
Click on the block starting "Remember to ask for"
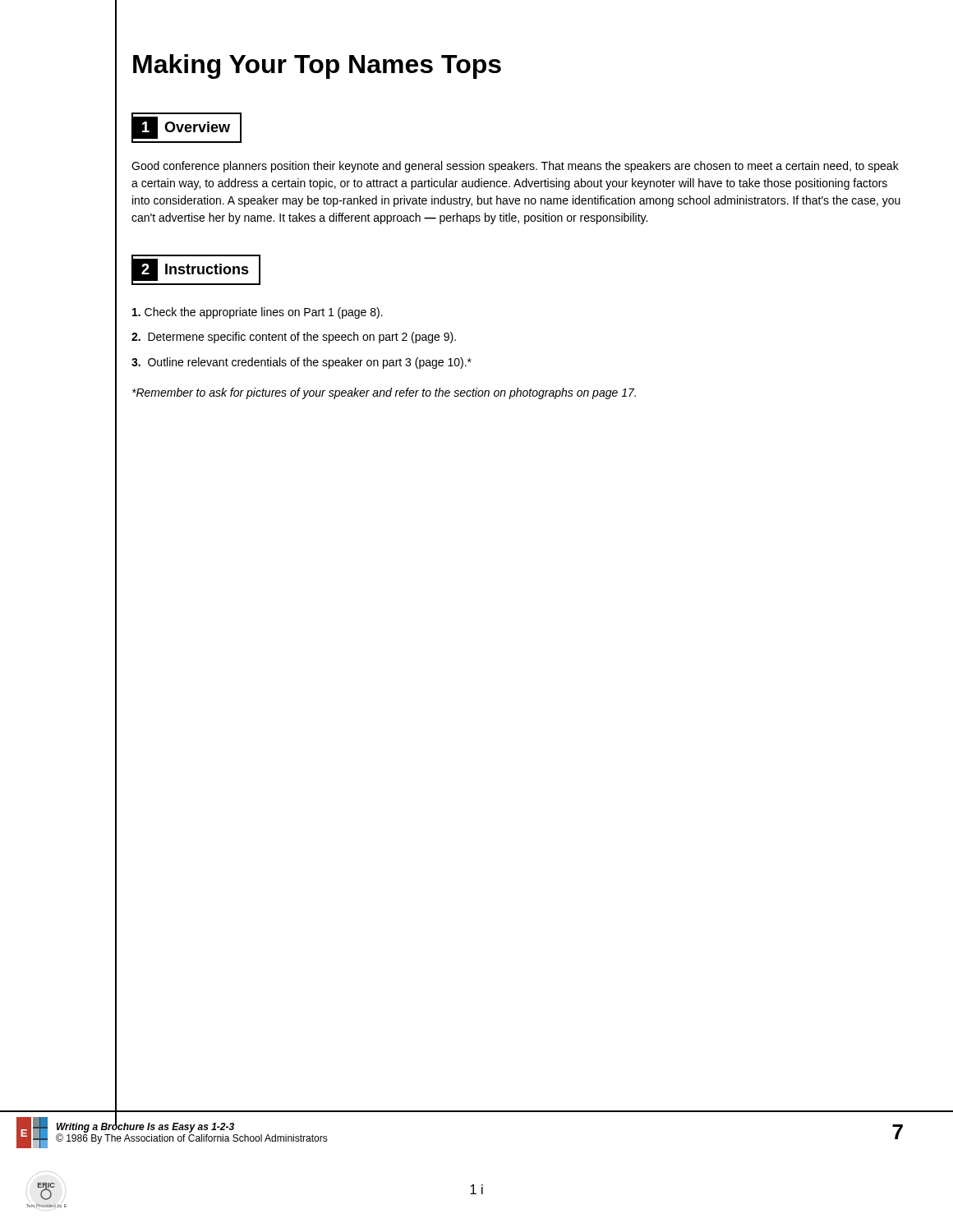[384, 393]
